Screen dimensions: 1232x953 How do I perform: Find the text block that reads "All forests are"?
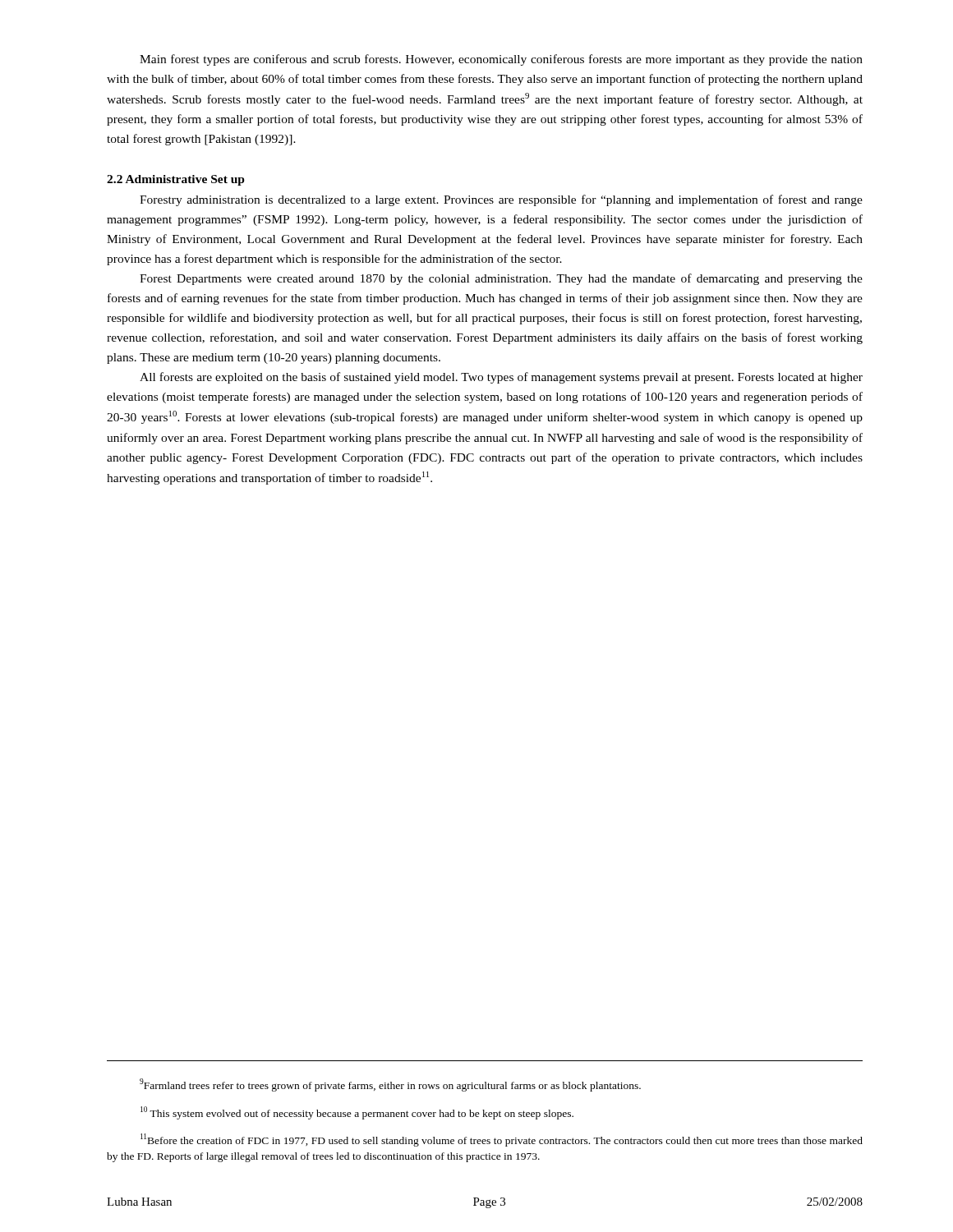click(485, 428)
